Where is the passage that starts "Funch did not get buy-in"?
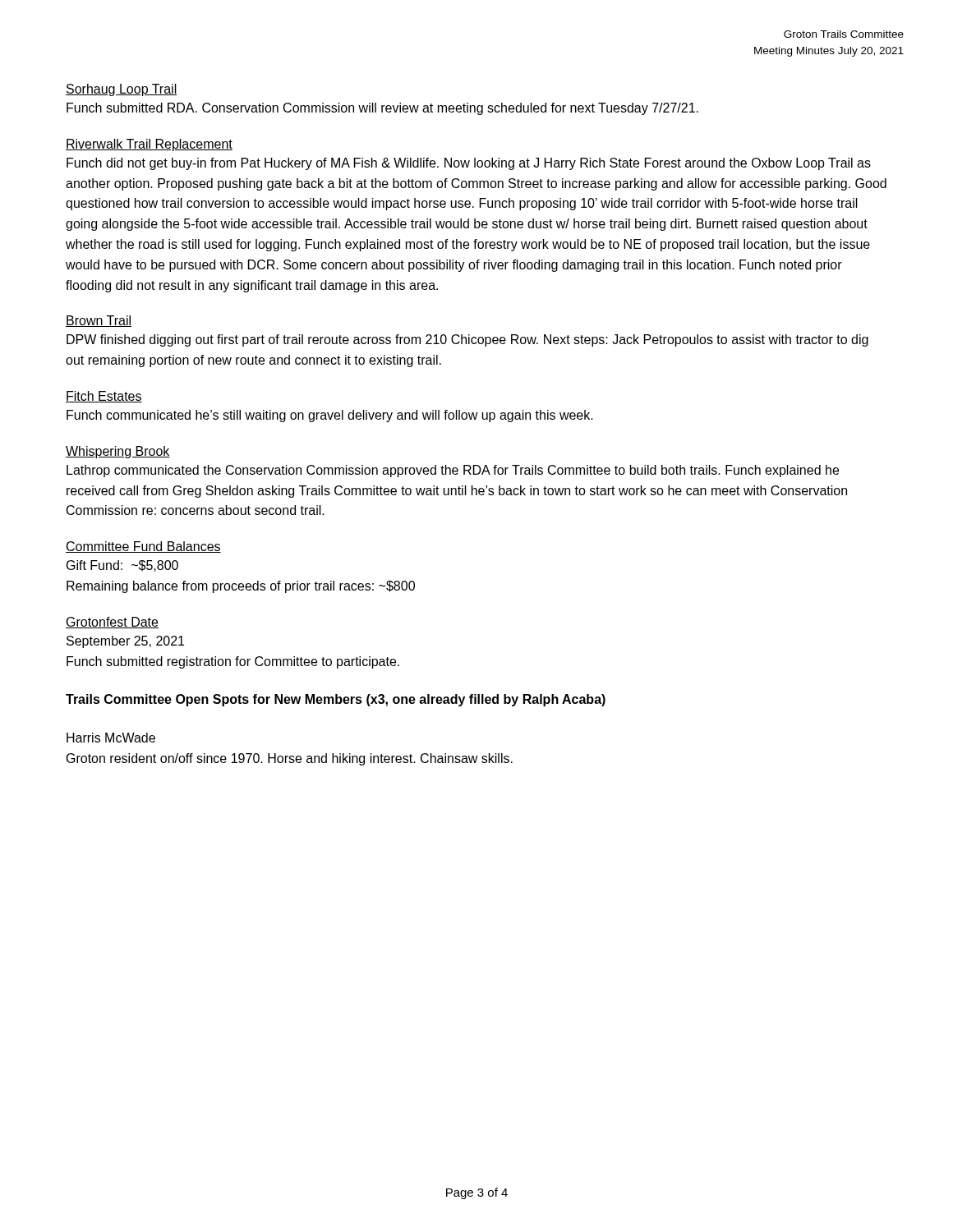 [476, 224]
